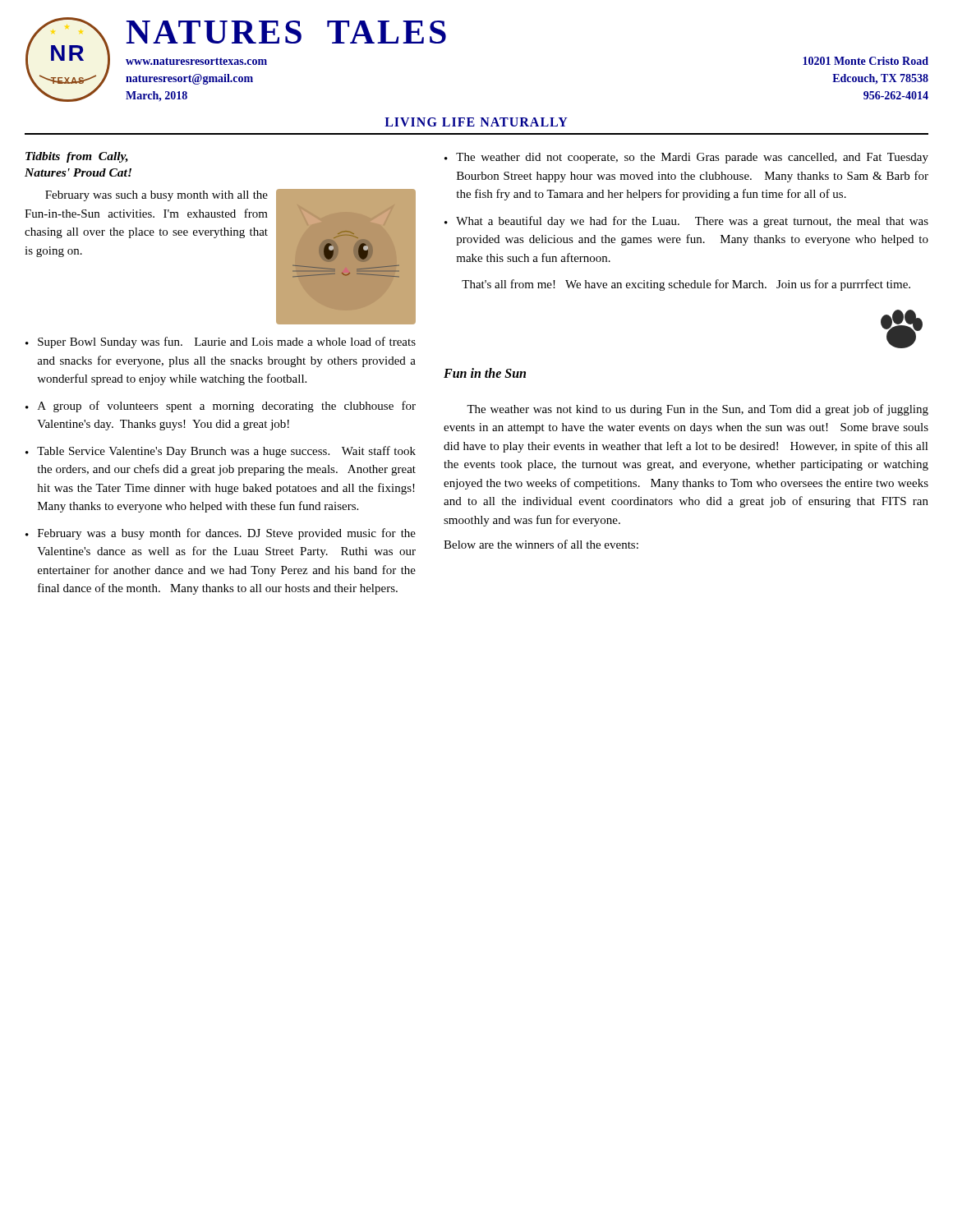Find the block on this page that starts "• The weather did not cooperate,"
Screen dimensions: 1232x953
pyautogui.click(x=686, y=176)
